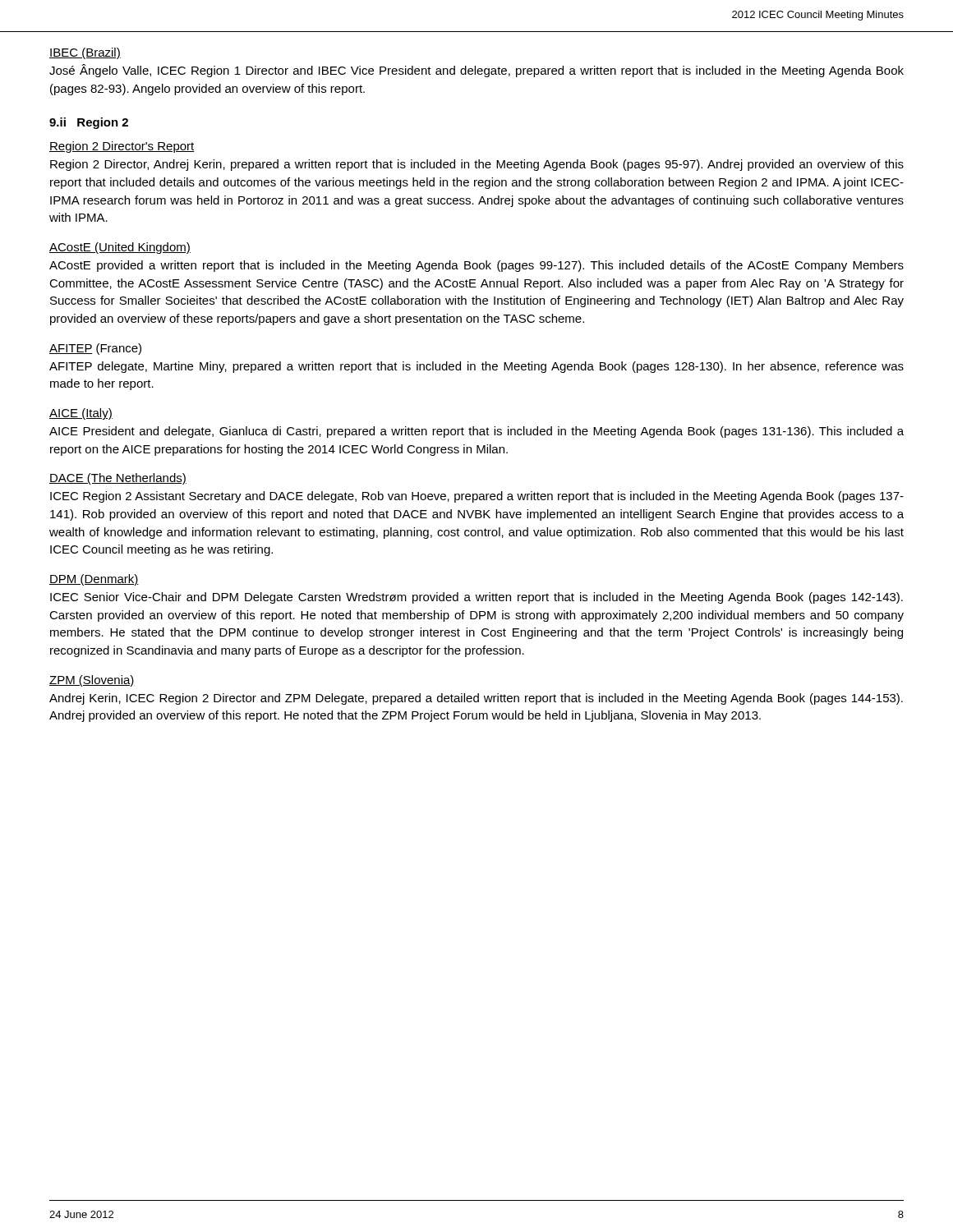
Task: Point to the region starting "IBEC (Brazil) José Ângelo Valle, ICEC Region"
Action: (x=476, y=70)
